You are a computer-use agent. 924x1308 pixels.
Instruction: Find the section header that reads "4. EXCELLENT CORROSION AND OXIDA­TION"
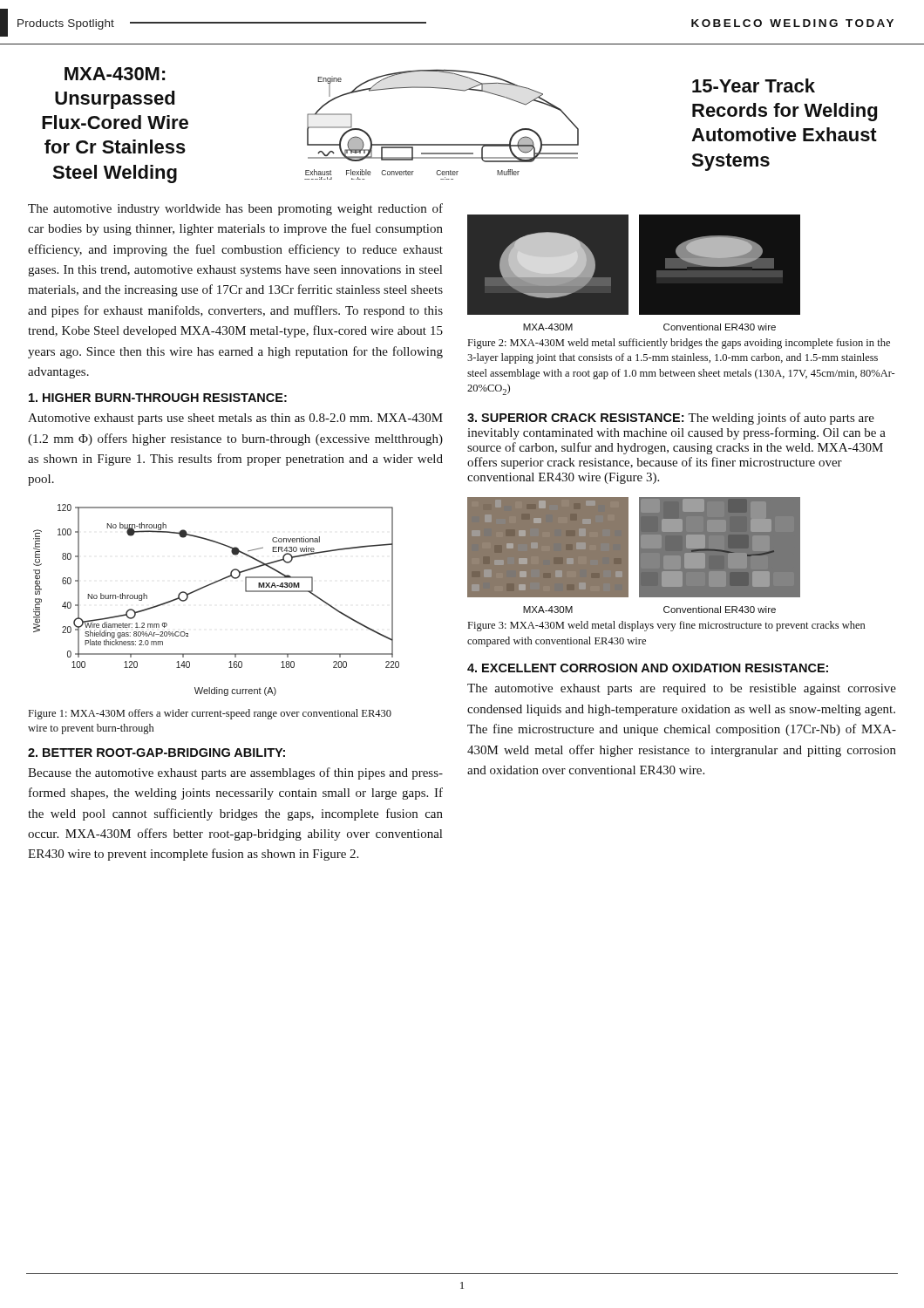(648, 668)
